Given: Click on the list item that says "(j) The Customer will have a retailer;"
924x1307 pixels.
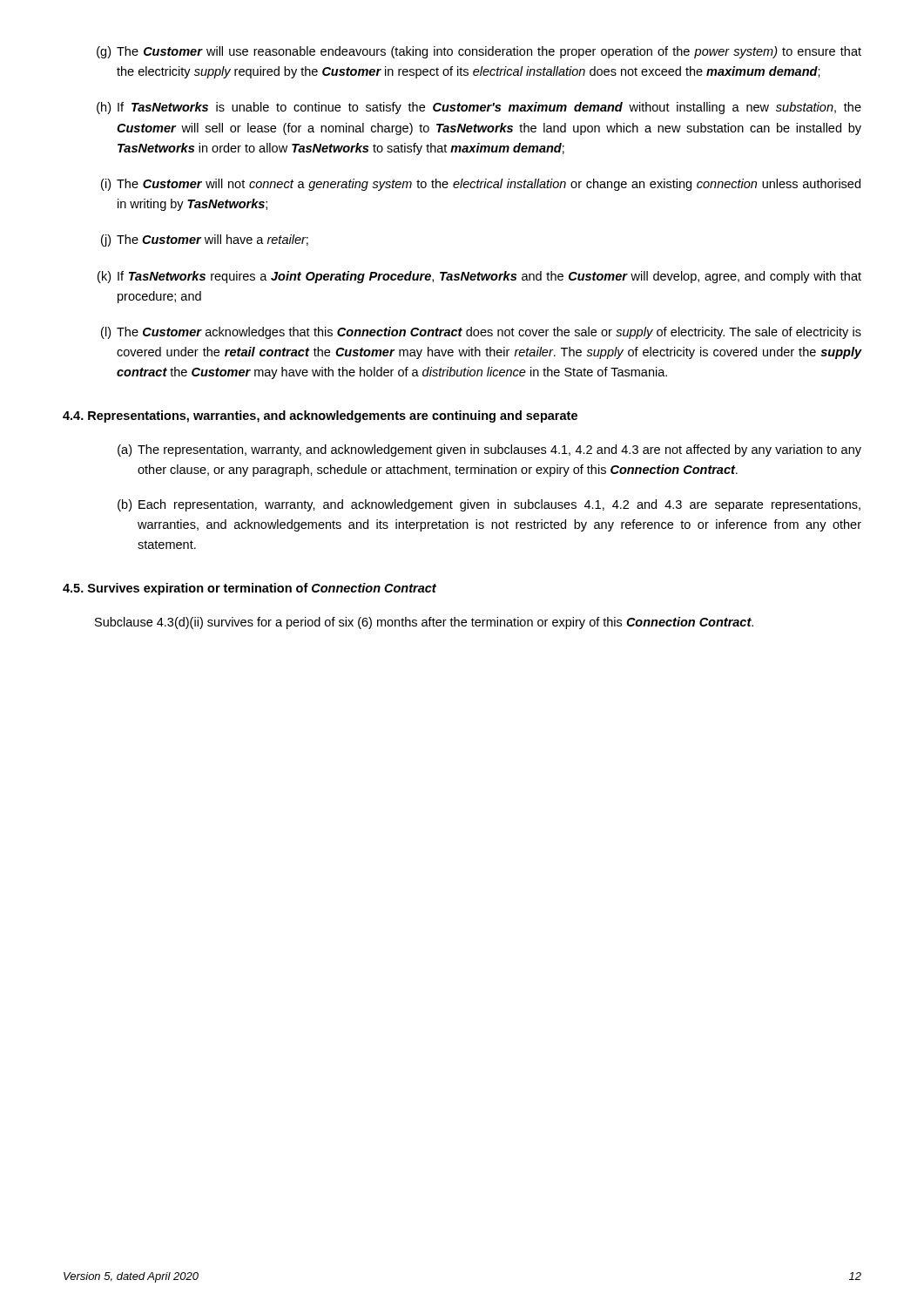Looking at the screenshot, I should pos(205,240).
